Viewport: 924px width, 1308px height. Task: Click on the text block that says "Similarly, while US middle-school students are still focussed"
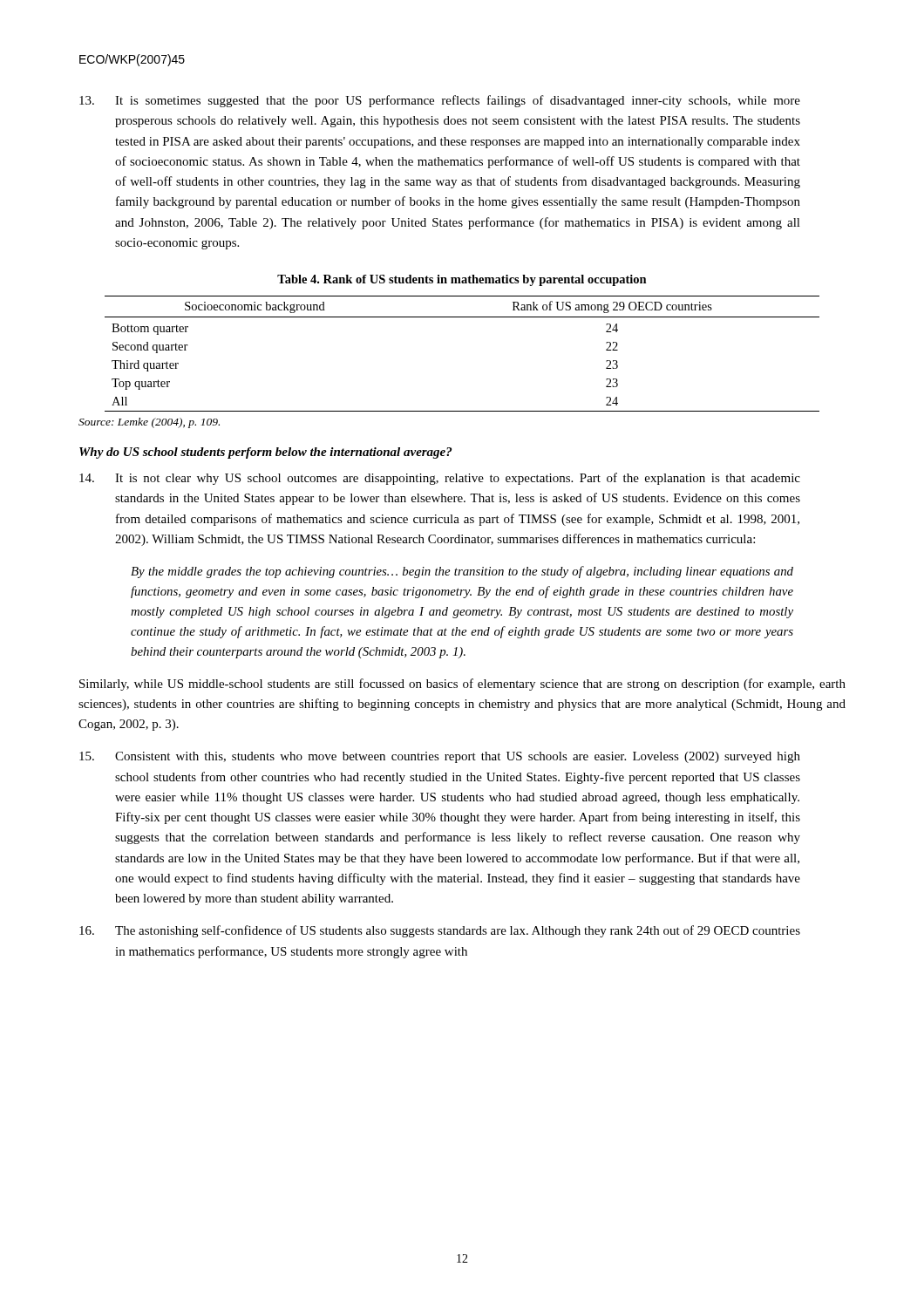coord(462,704)
